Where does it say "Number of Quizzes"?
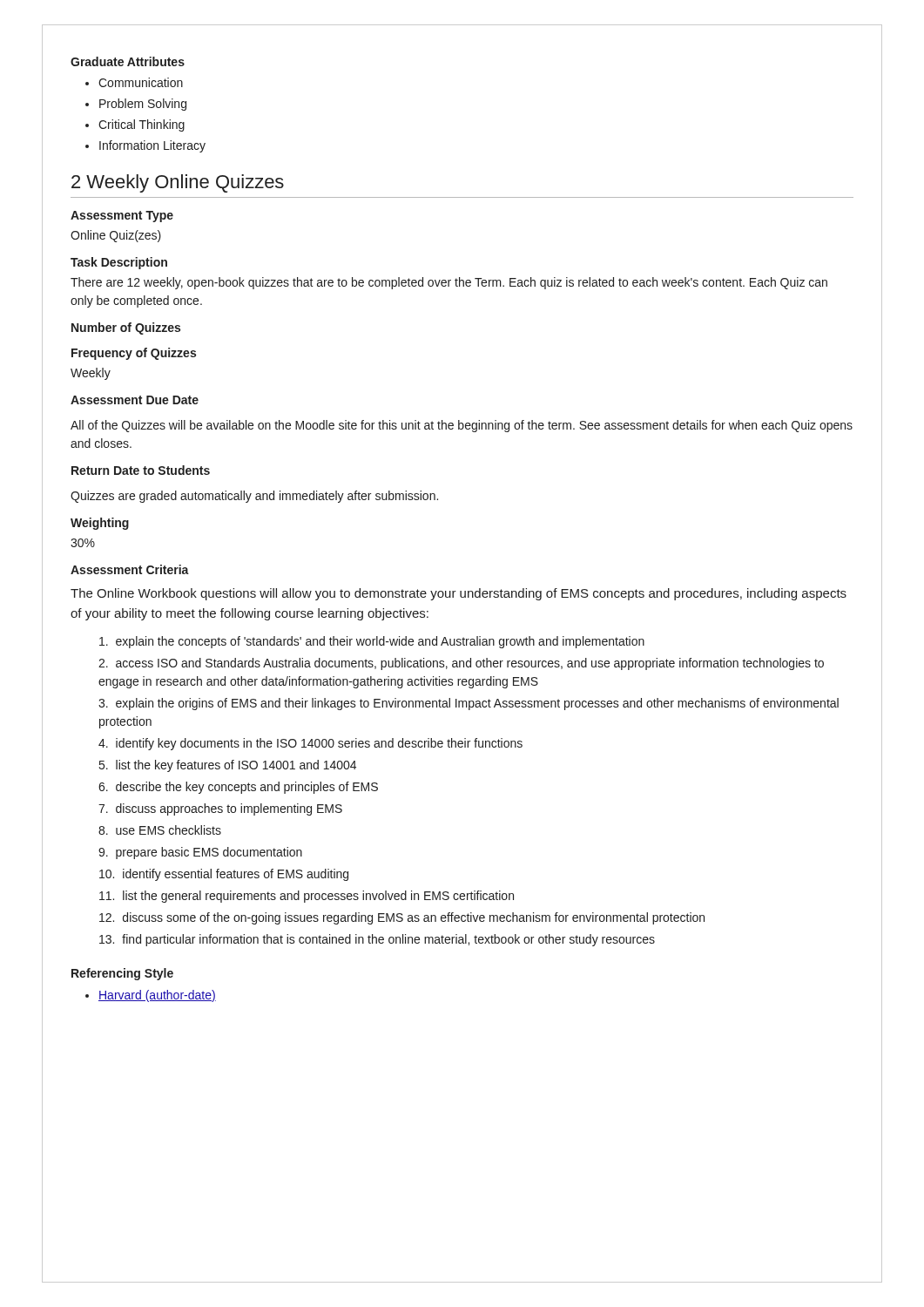This screenshot has width=924, height=1307. click(x=126, y=328)
